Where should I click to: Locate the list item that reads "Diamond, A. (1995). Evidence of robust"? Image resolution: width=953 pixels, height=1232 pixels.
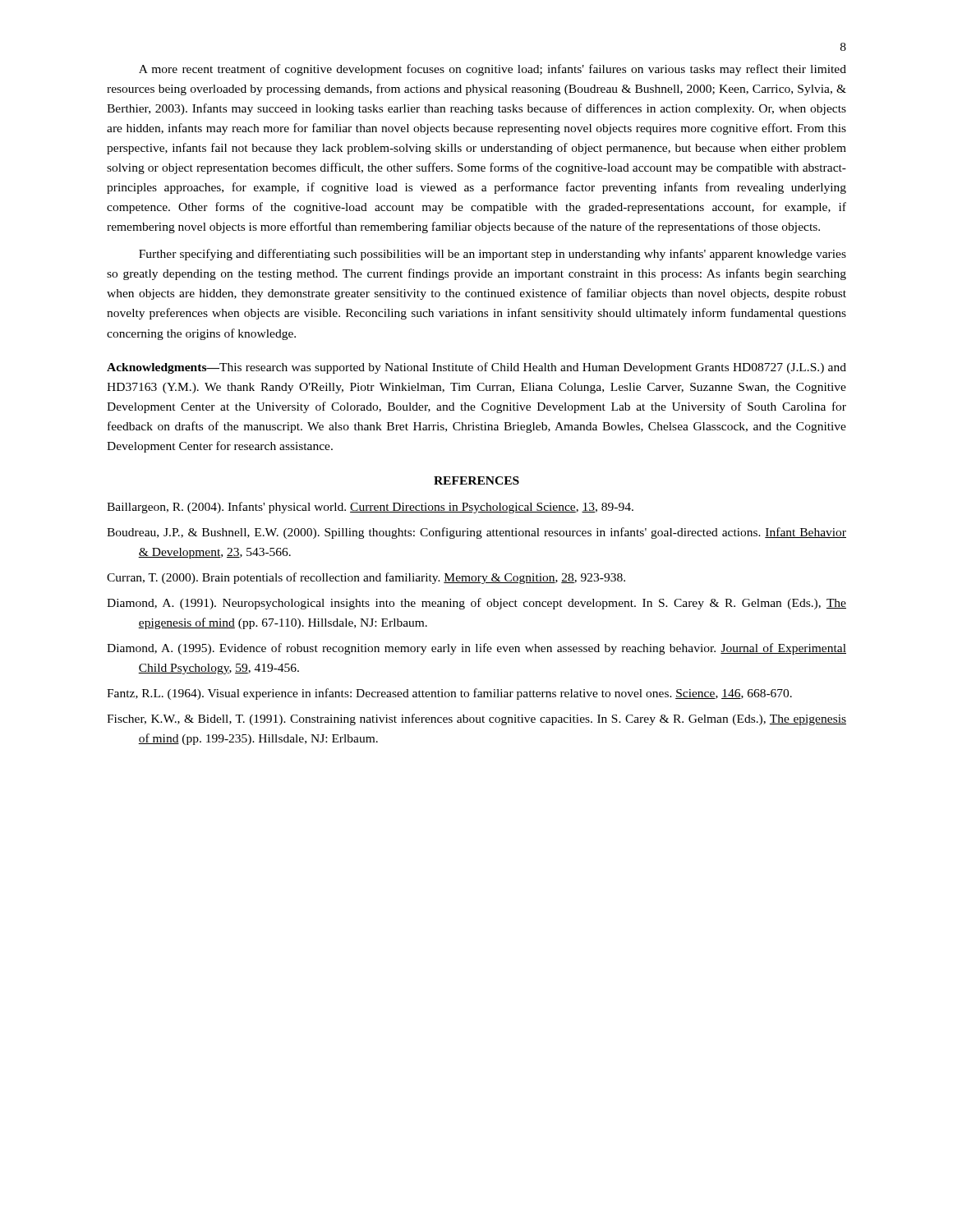(476, 658)
